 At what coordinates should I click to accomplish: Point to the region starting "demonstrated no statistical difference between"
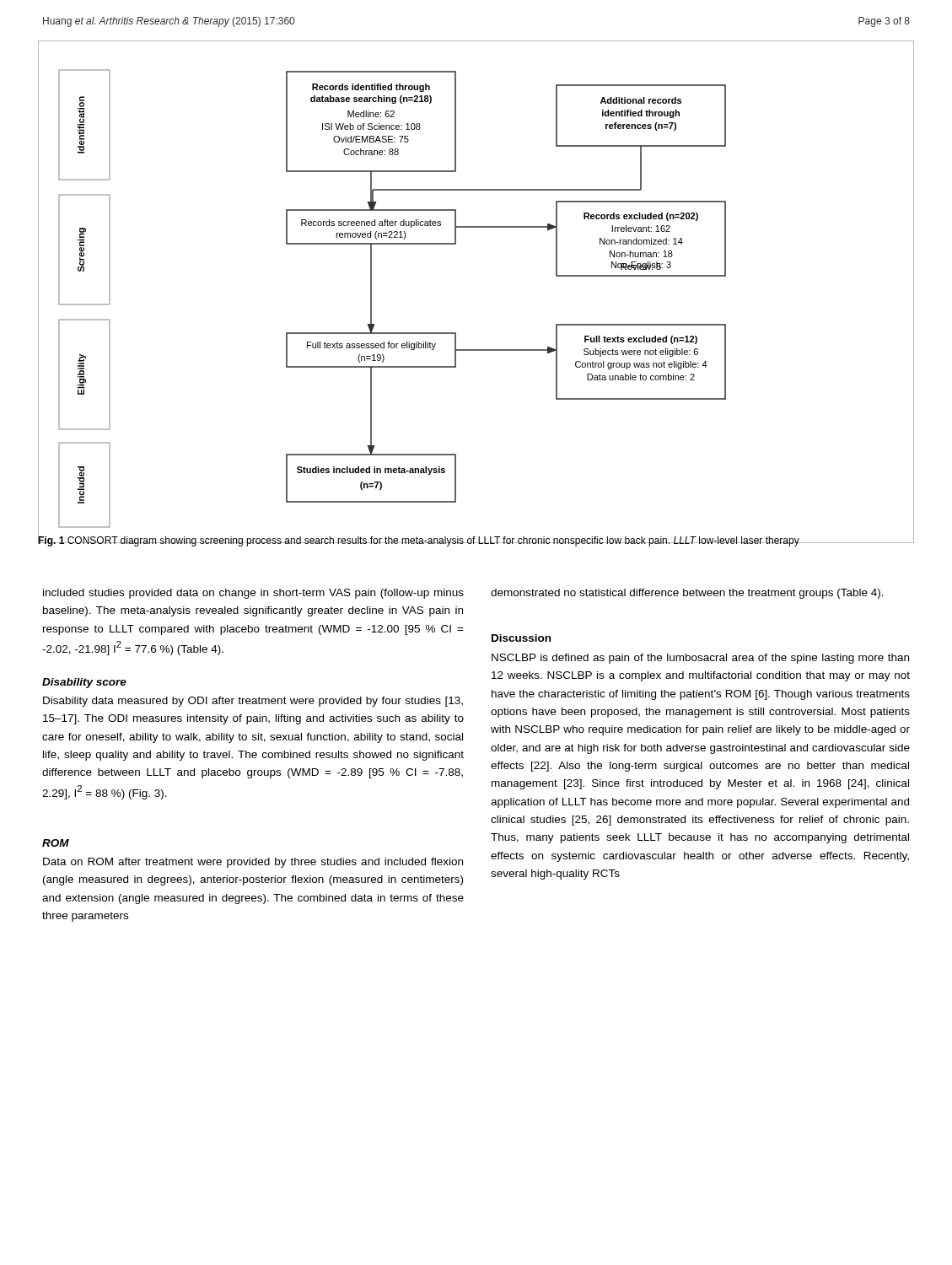687,592
